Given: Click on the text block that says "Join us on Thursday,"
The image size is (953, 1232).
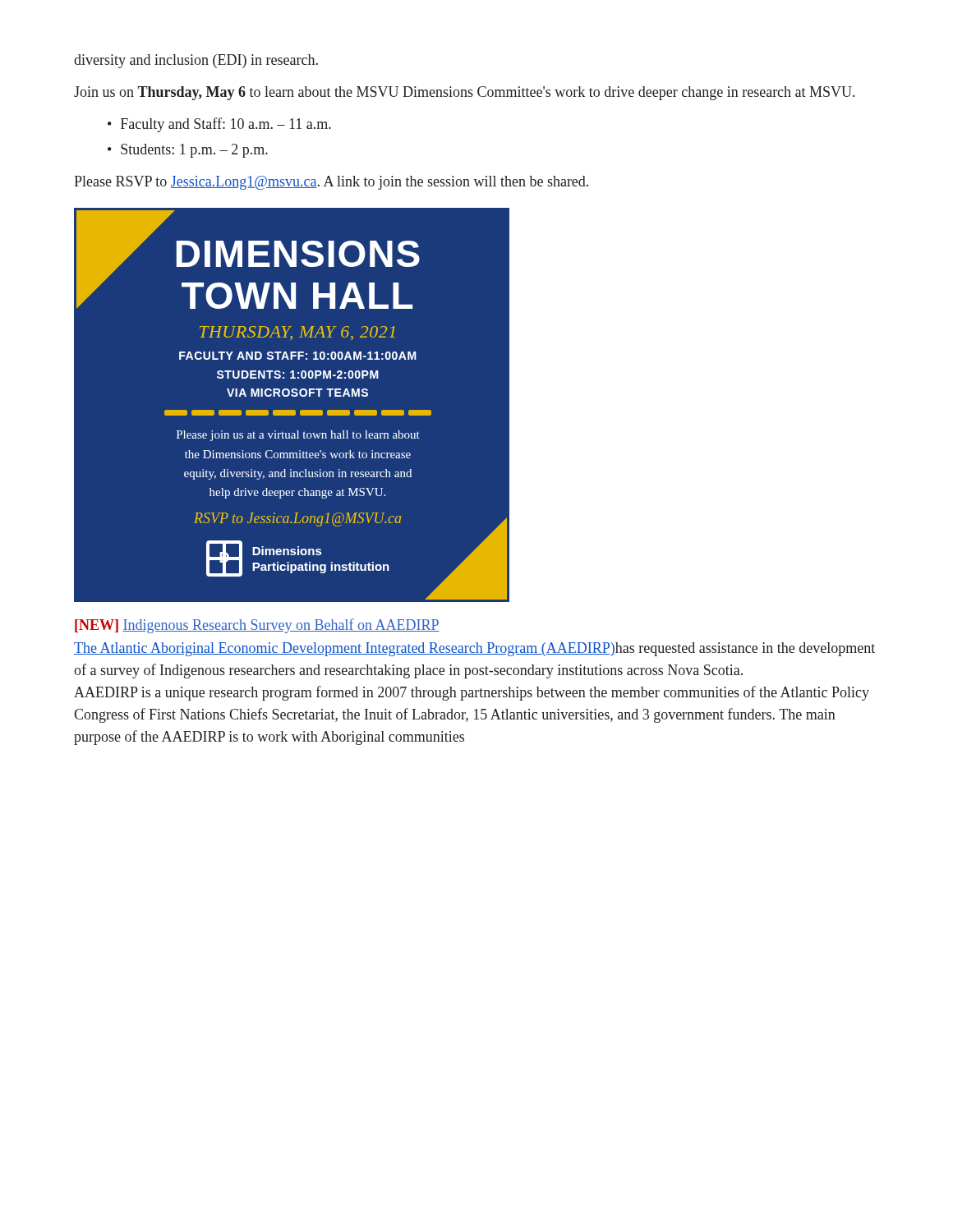Looking at the screenshot, I should click(x=465, y=92).
